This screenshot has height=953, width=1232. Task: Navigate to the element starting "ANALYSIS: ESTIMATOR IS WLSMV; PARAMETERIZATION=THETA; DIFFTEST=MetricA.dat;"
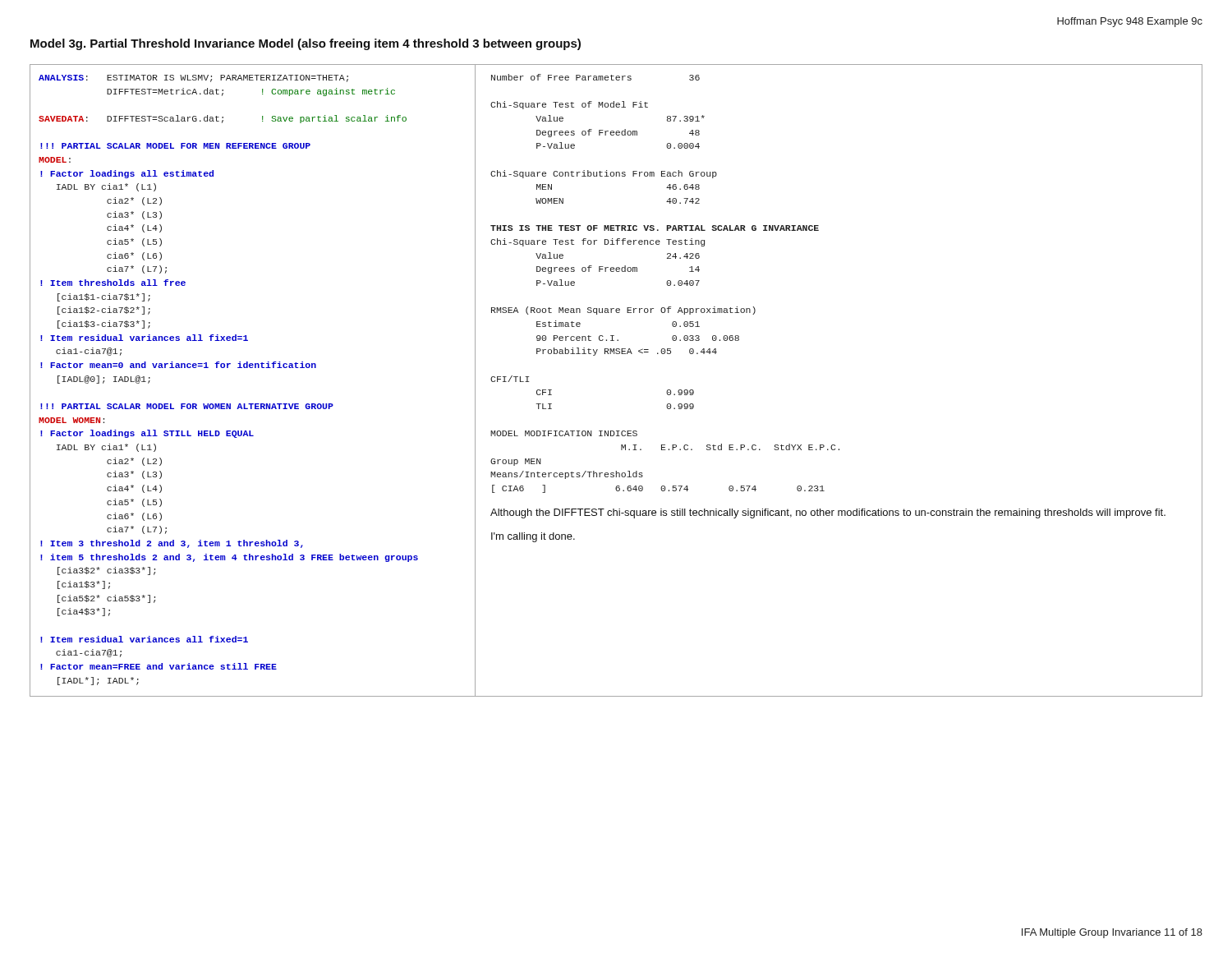click(x=193, y=78)
